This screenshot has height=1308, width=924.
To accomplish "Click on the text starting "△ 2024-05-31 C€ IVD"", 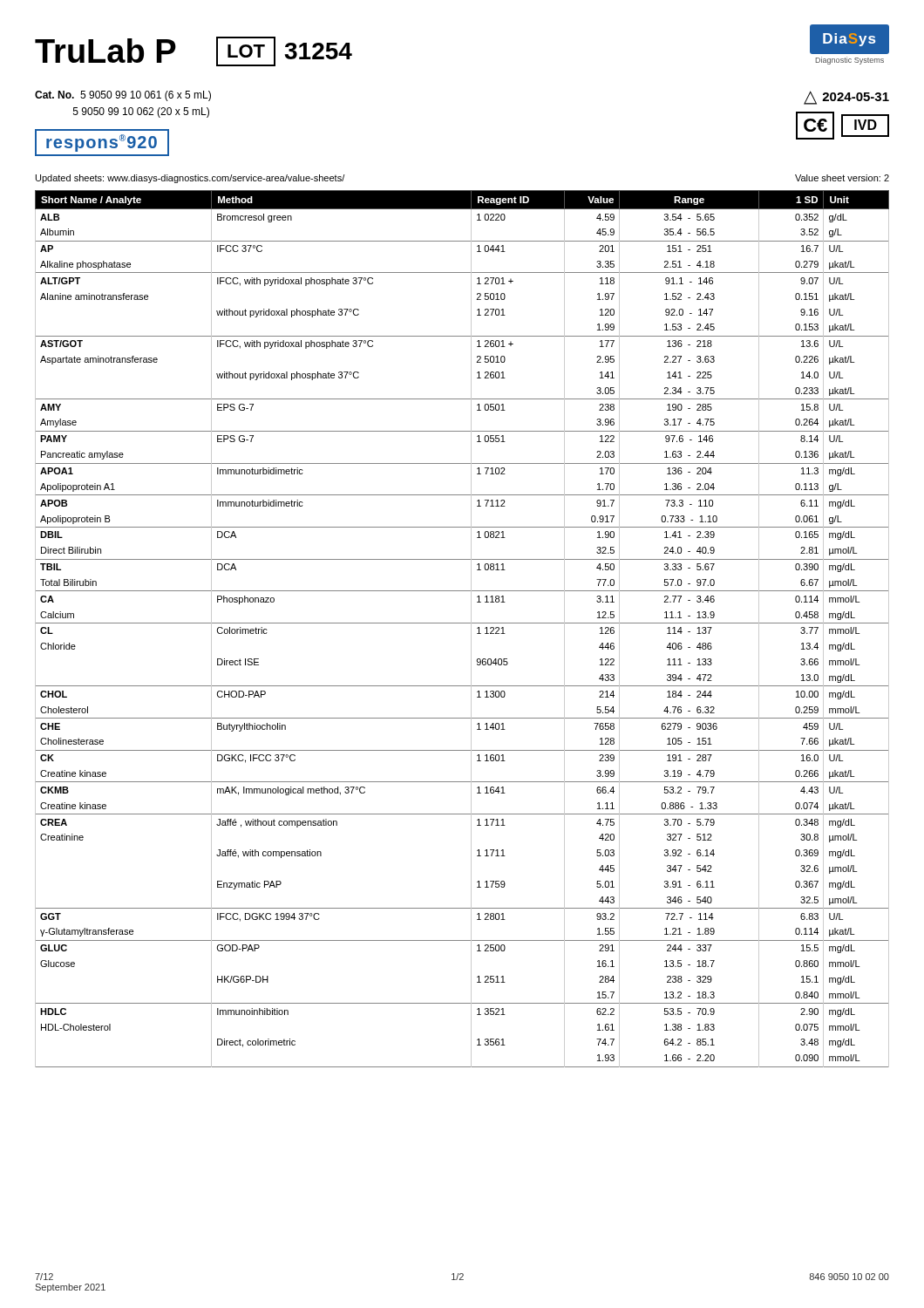I will click(843, 112).
